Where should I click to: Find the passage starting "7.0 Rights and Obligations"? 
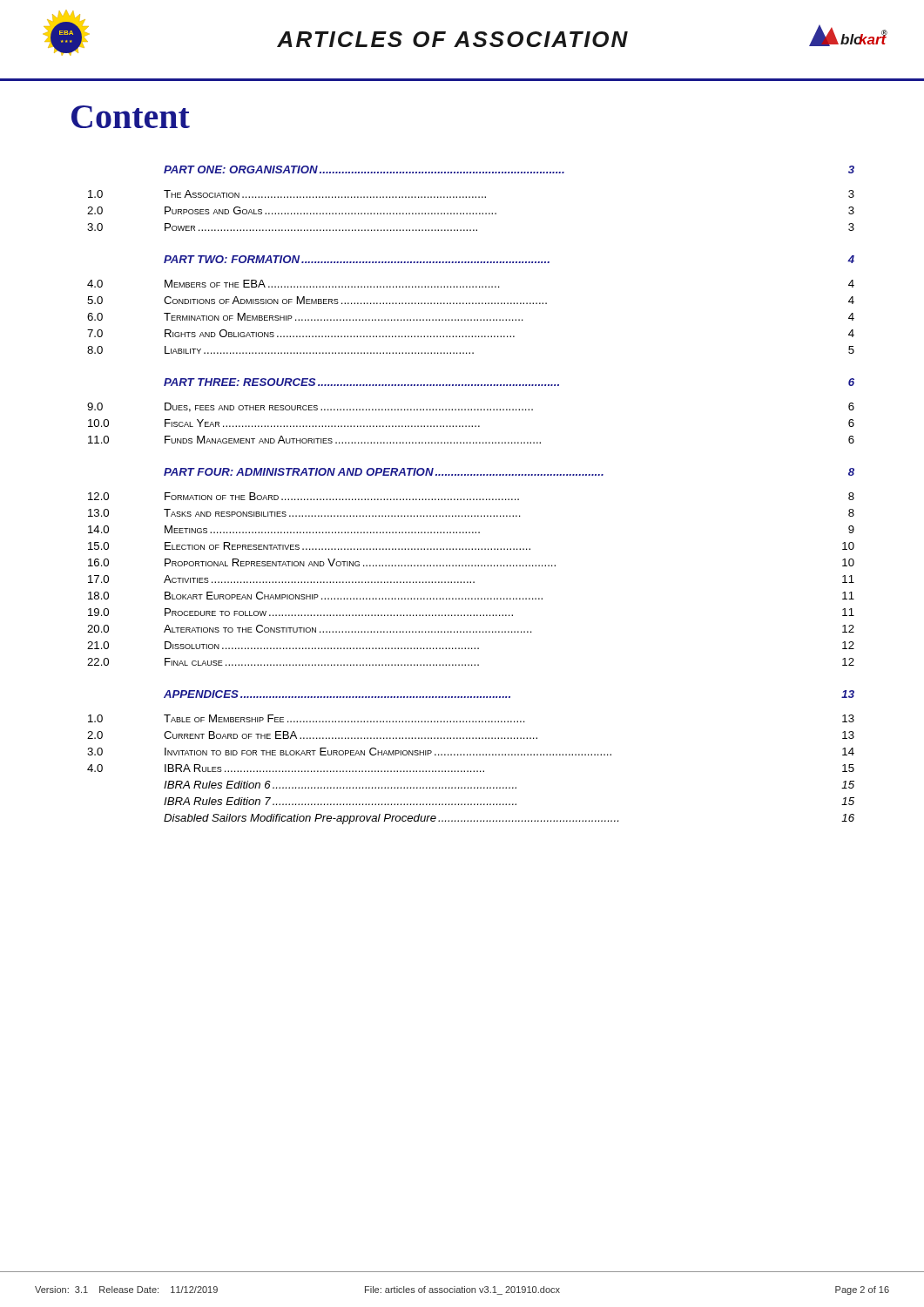pyautogui.click(x=462, y=333)
